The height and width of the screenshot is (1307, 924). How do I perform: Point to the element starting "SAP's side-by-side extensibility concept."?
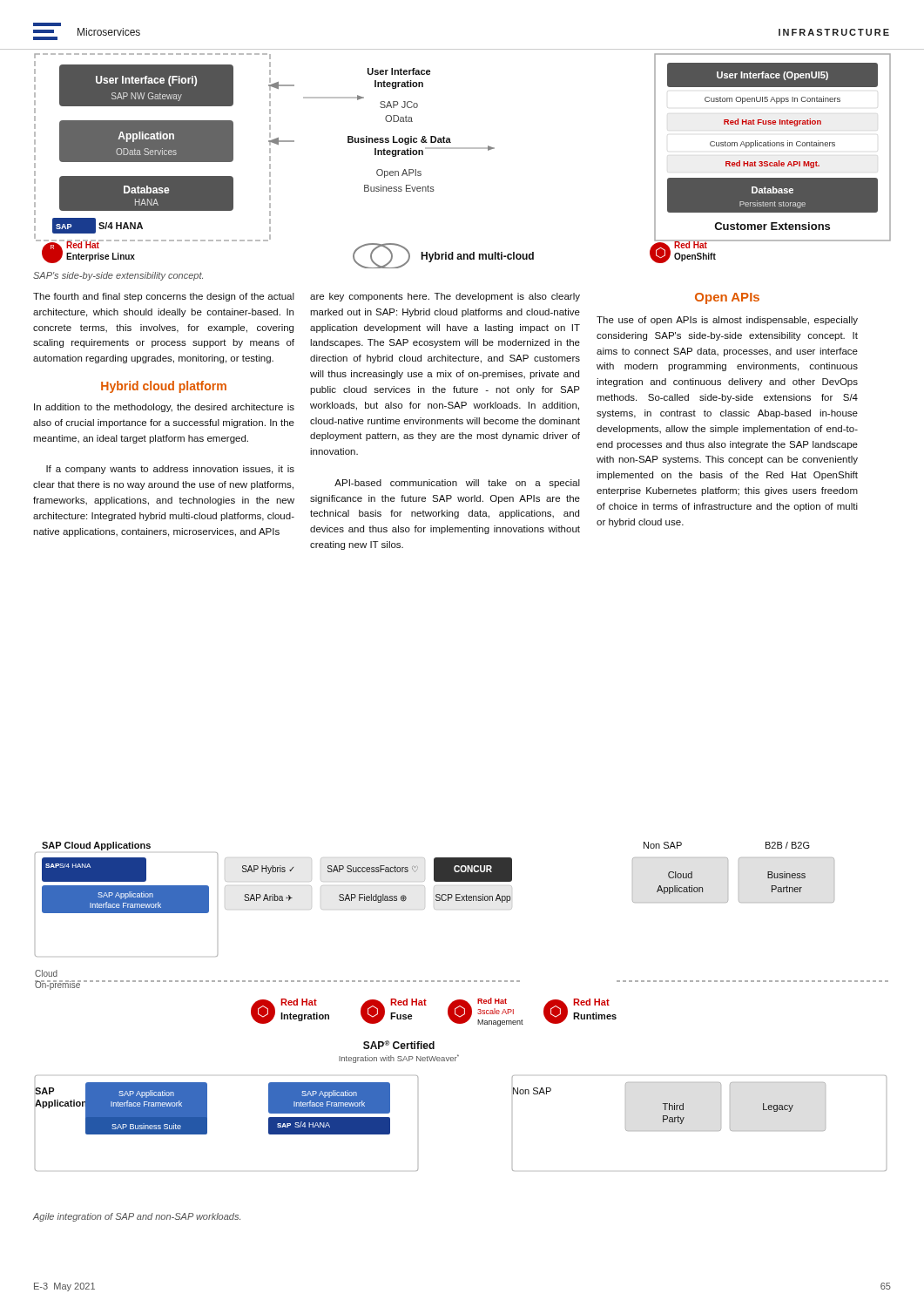(x=119, y=275)
